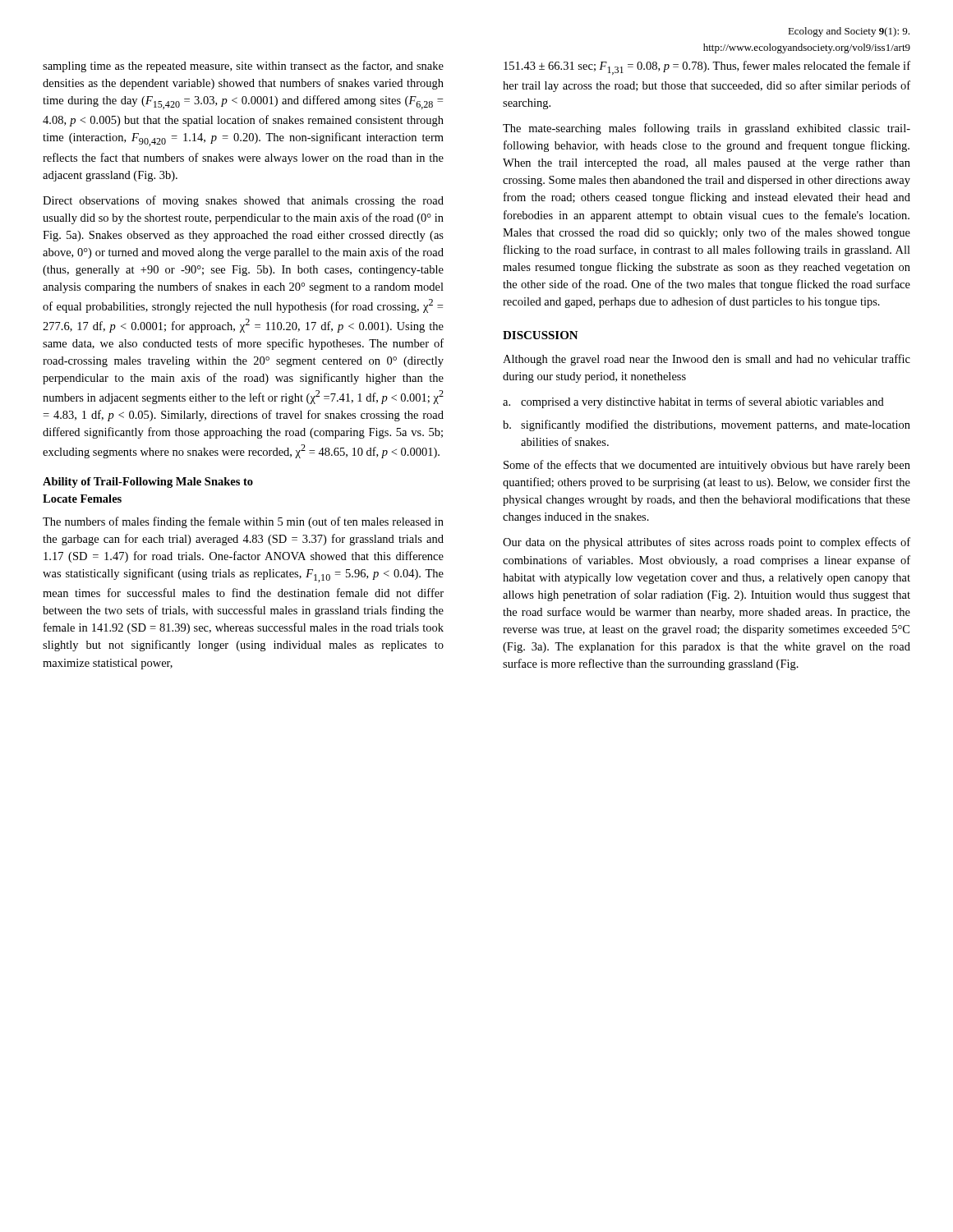Click on the region starting "Although the gravel"
The width and height of the screenshot is (953, 1232).
click(x=707, y=368)
